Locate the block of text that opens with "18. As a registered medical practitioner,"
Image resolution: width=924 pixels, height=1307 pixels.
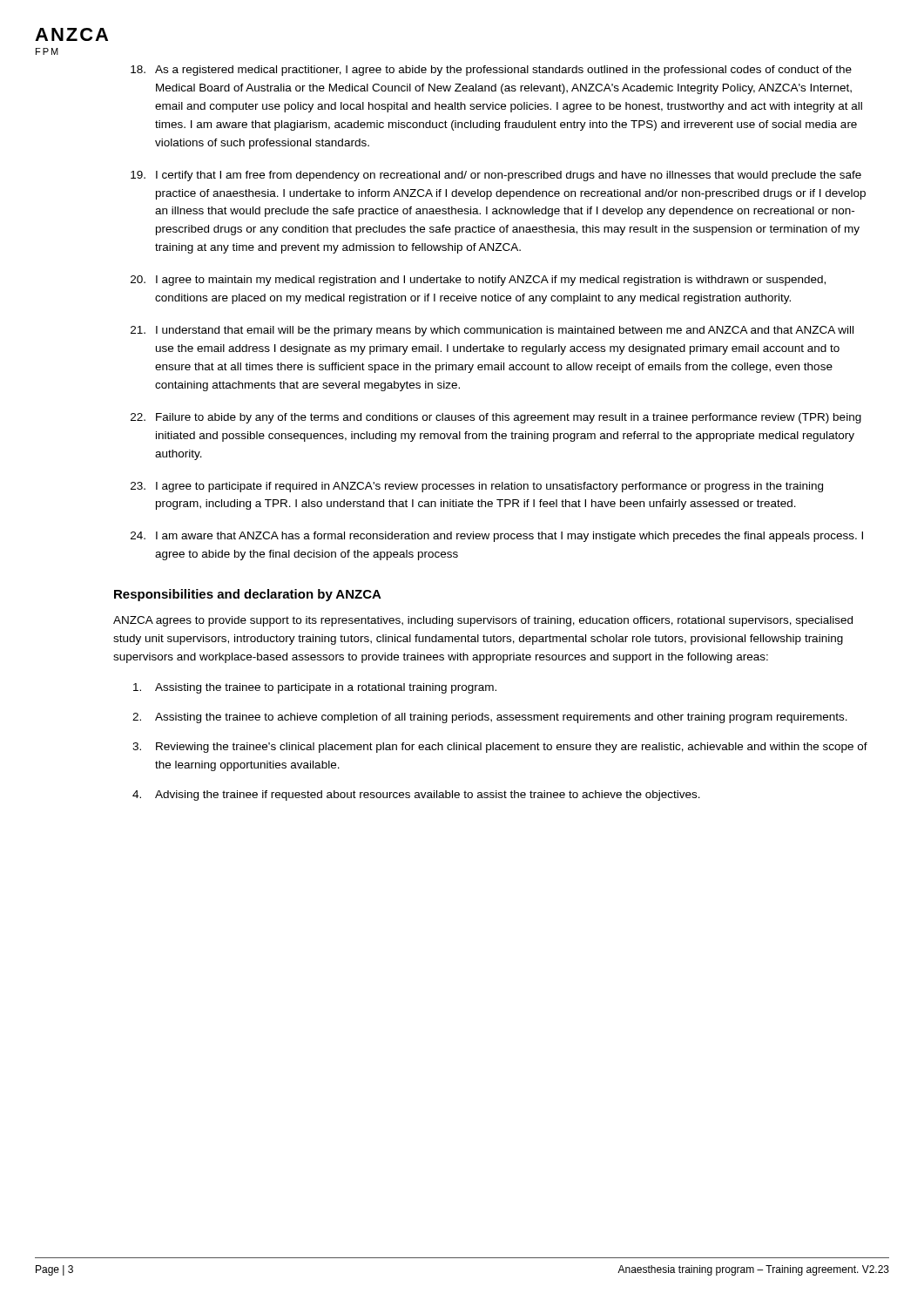point(492,107)
